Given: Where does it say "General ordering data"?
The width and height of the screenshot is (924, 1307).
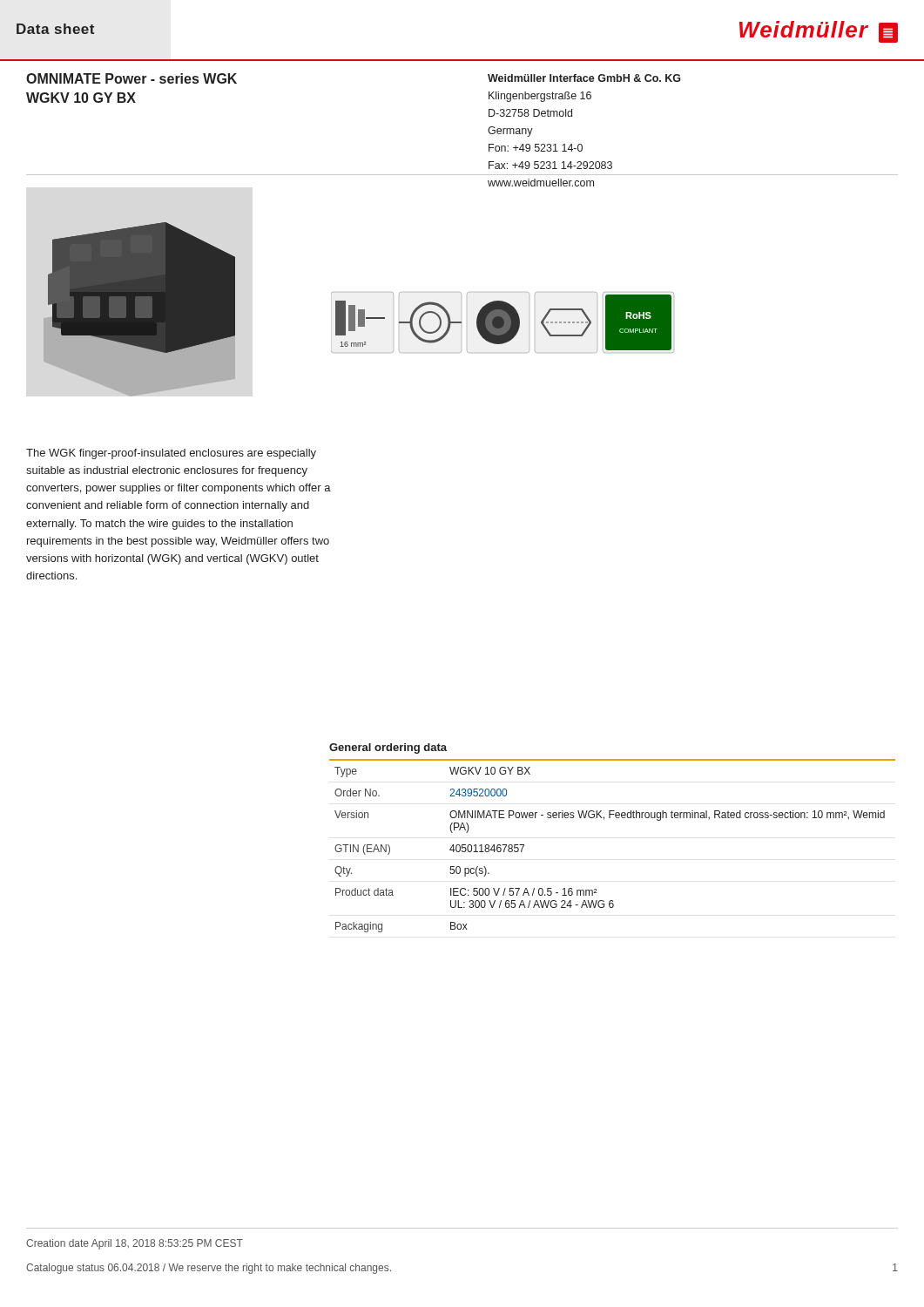Looking at the screenshot, I should tap(388, 747).
